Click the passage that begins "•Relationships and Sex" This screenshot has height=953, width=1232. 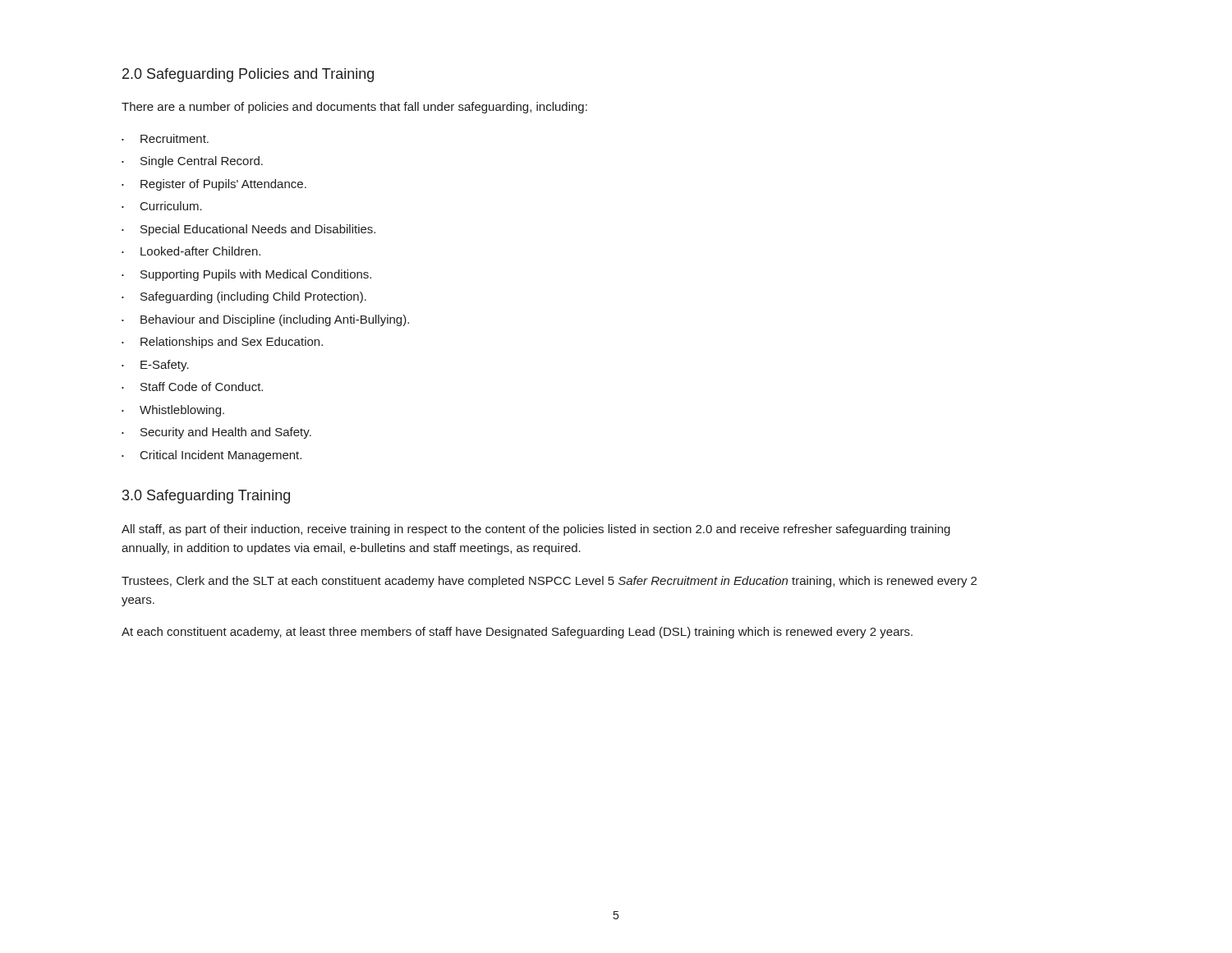pos(223,342)
